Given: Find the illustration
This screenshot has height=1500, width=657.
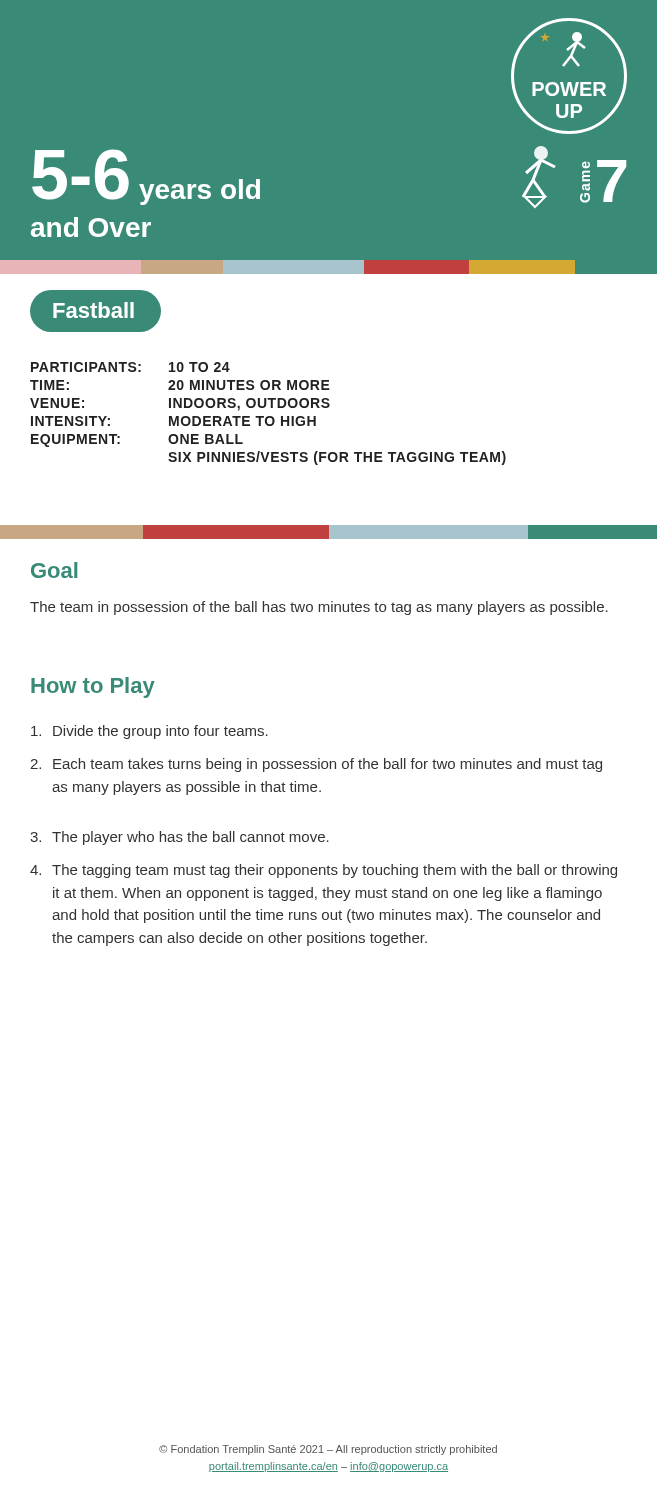Looking at the screenshot, I should point(570,181).
